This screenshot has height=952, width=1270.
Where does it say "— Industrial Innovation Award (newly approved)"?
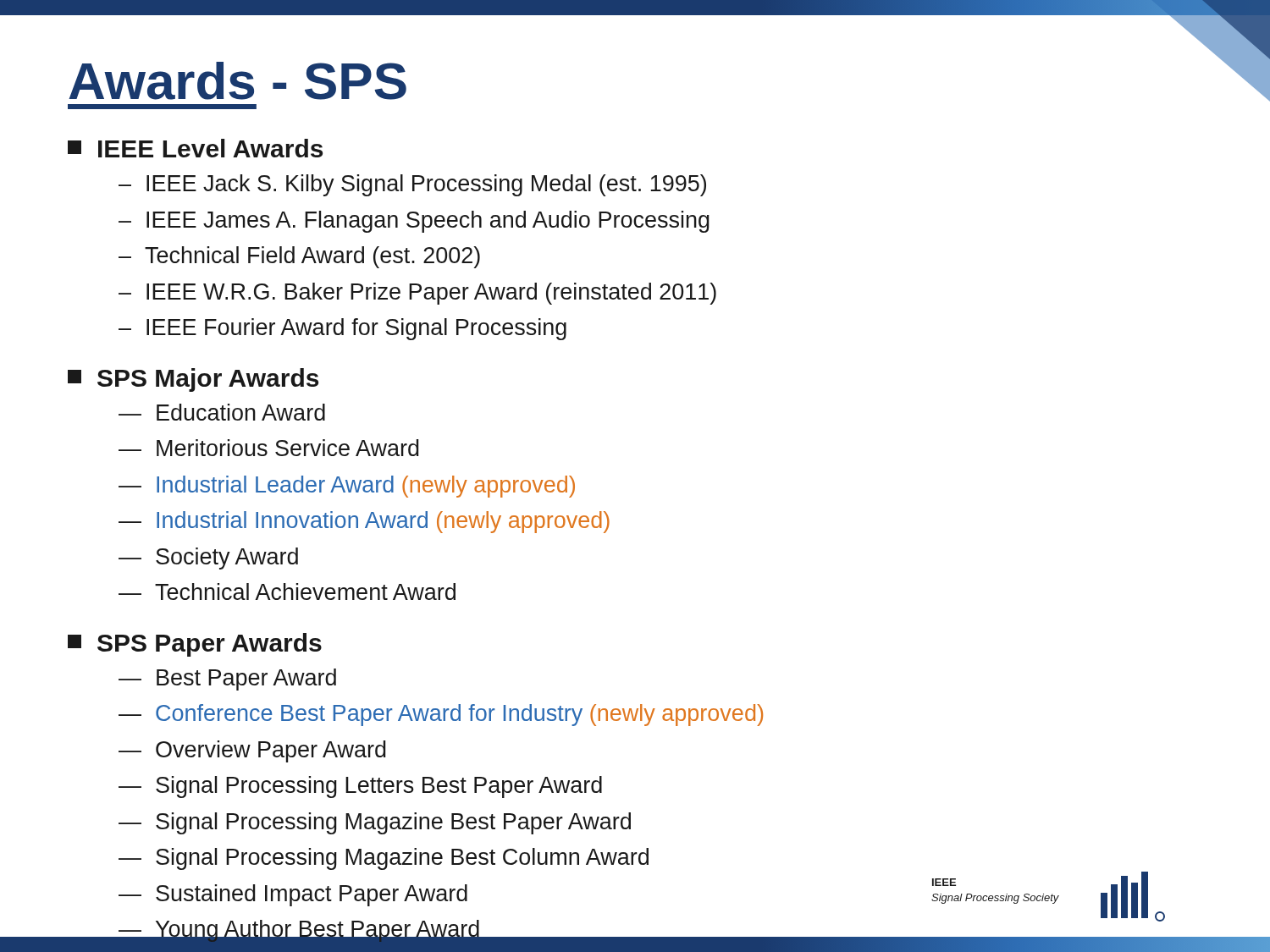365,521
